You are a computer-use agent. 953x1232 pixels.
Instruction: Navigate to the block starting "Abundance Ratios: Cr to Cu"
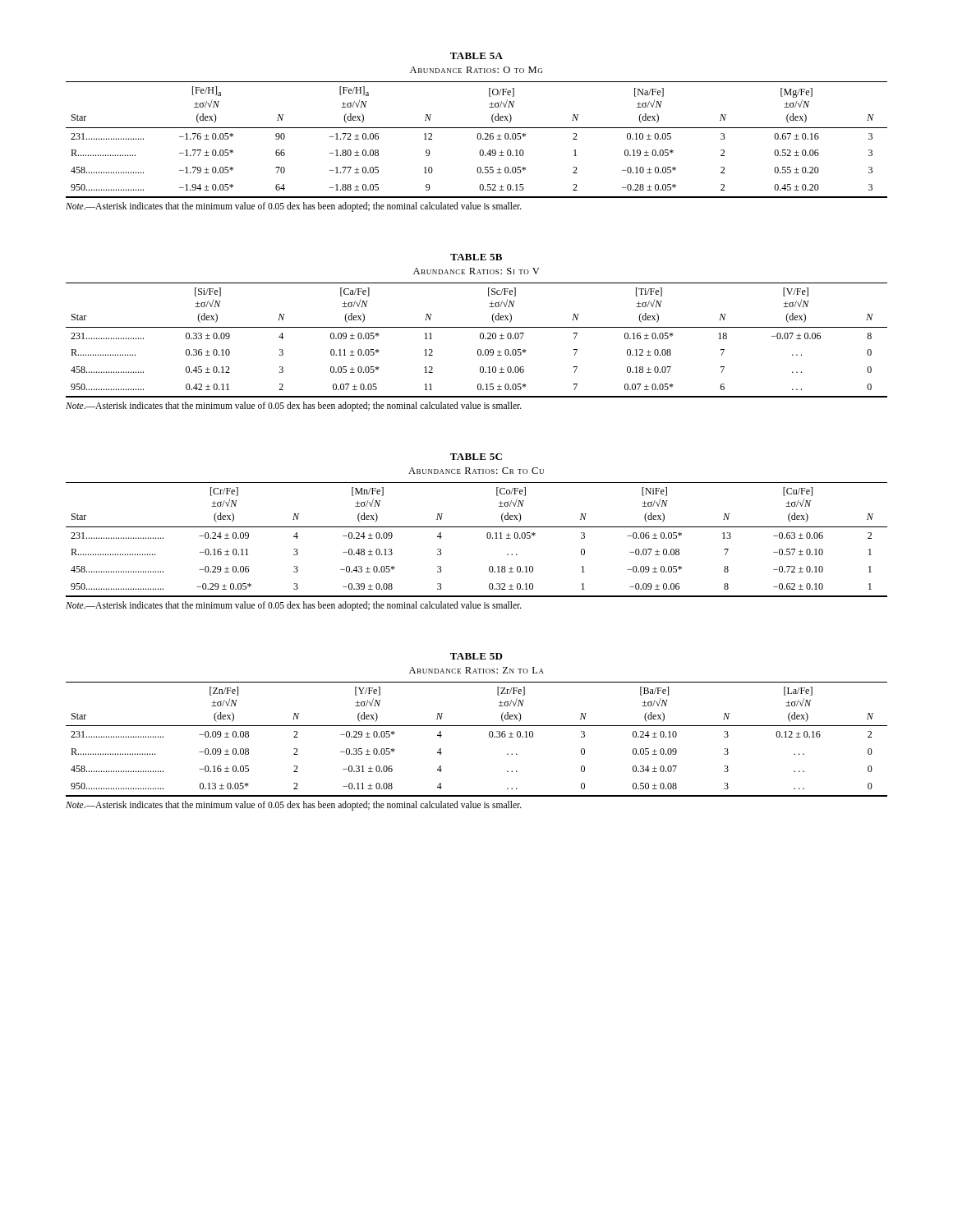click(476, 470)
